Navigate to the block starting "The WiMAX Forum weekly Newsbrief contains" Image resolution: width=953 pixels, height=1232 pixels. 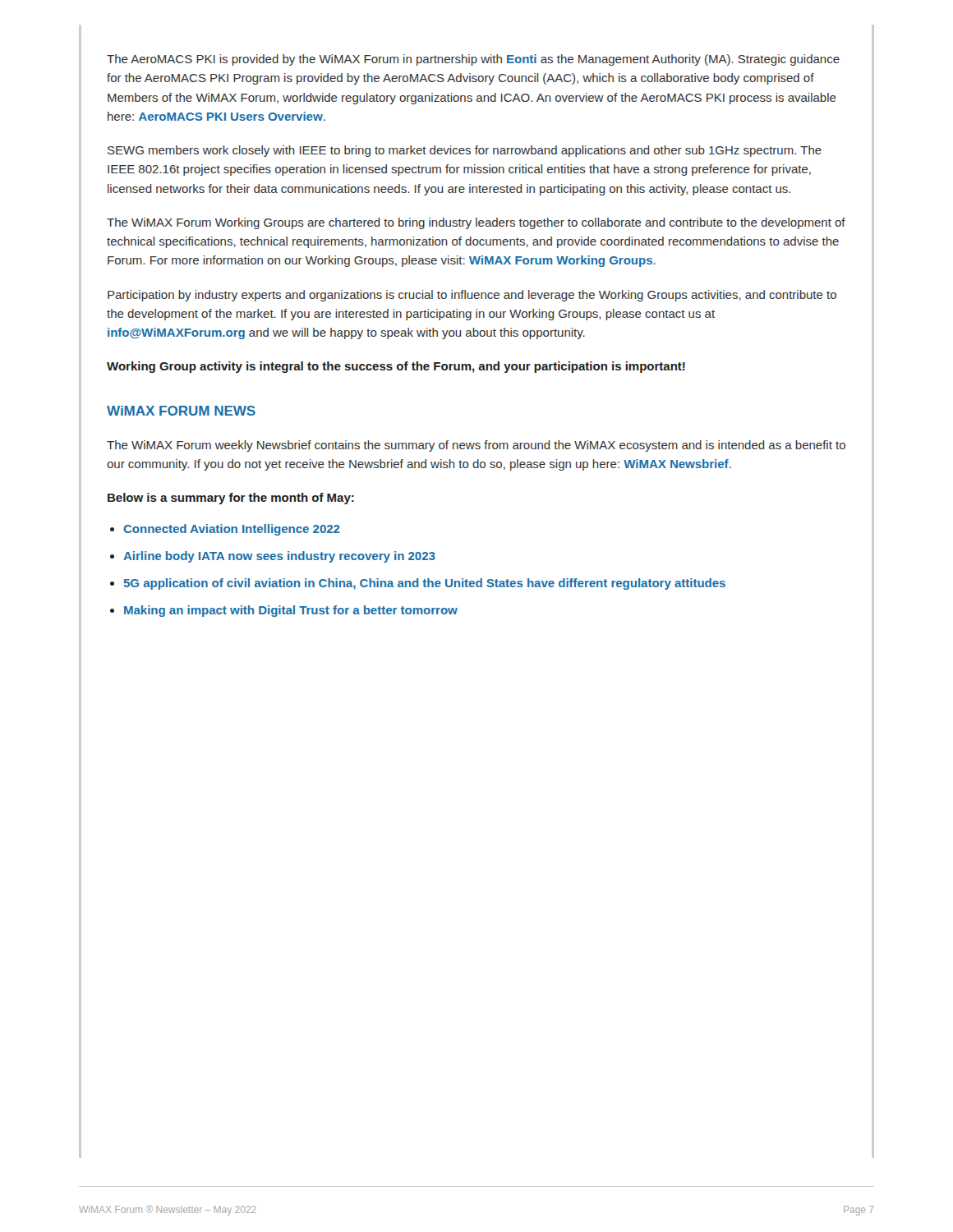(x=476, y=454)
